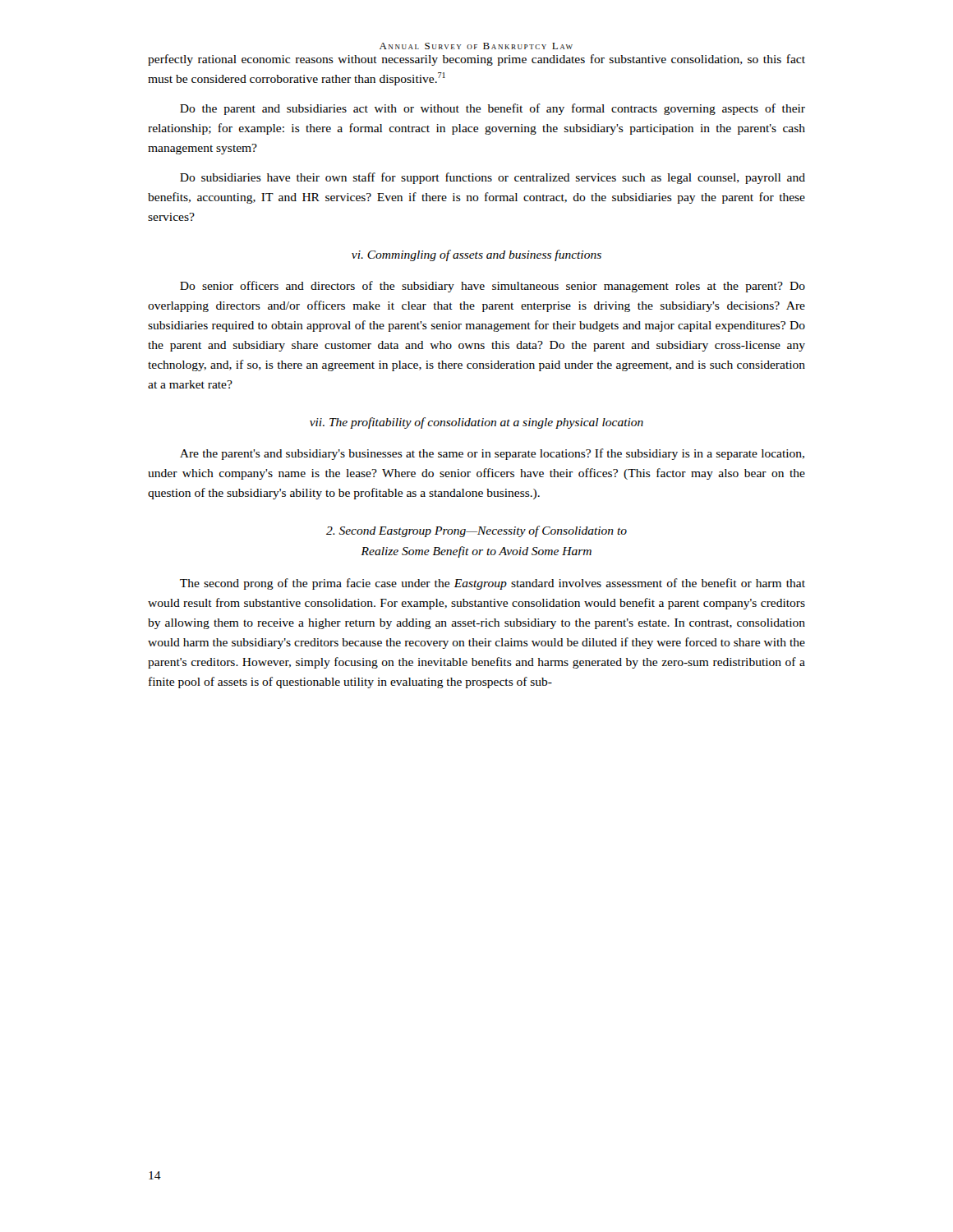Point to "vi. Commingling of assets and business functions"
The image size is (953, 1232).
tap(476, 254)
